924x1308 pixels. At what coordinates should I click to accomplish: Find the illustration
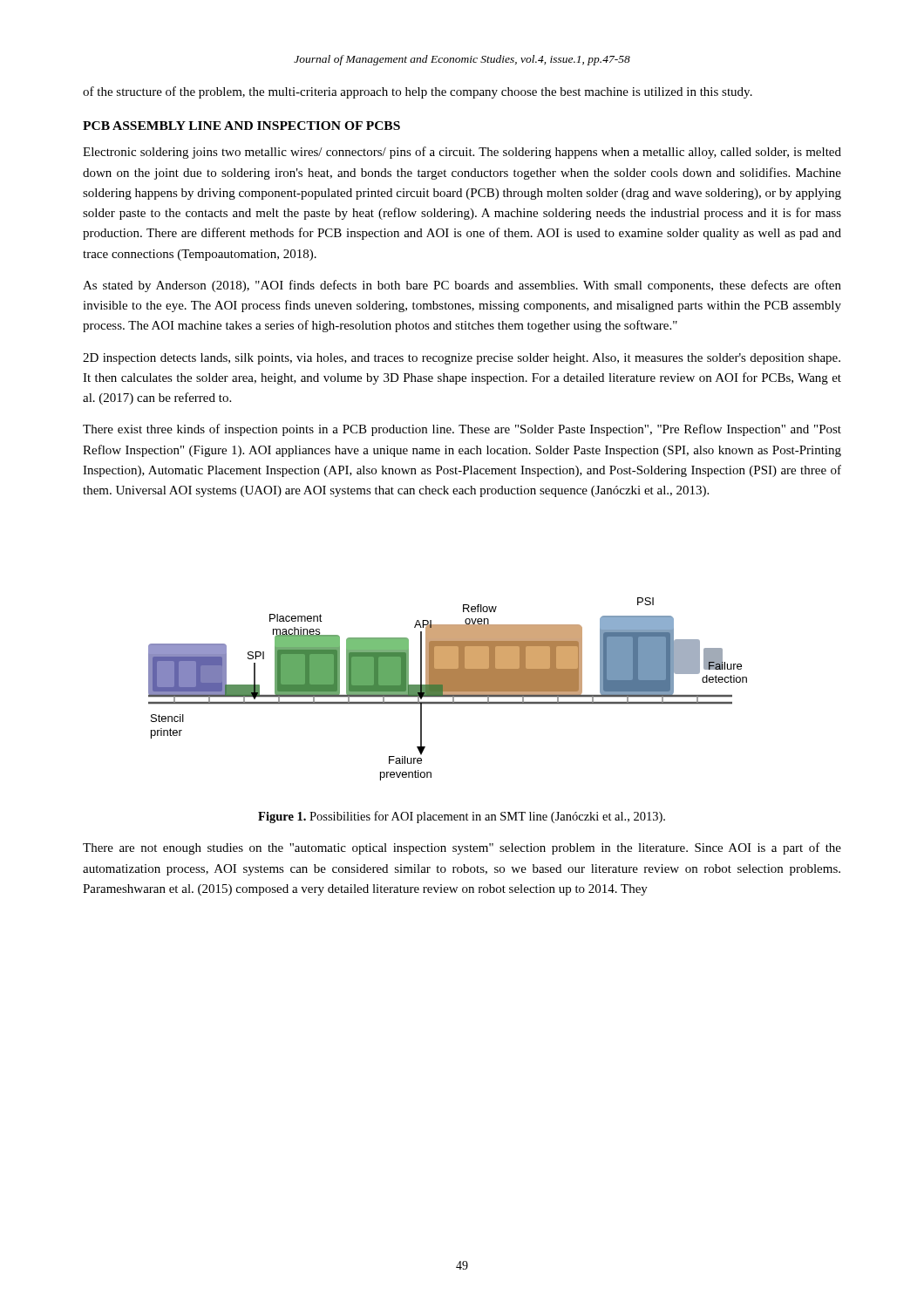point(462,663)
